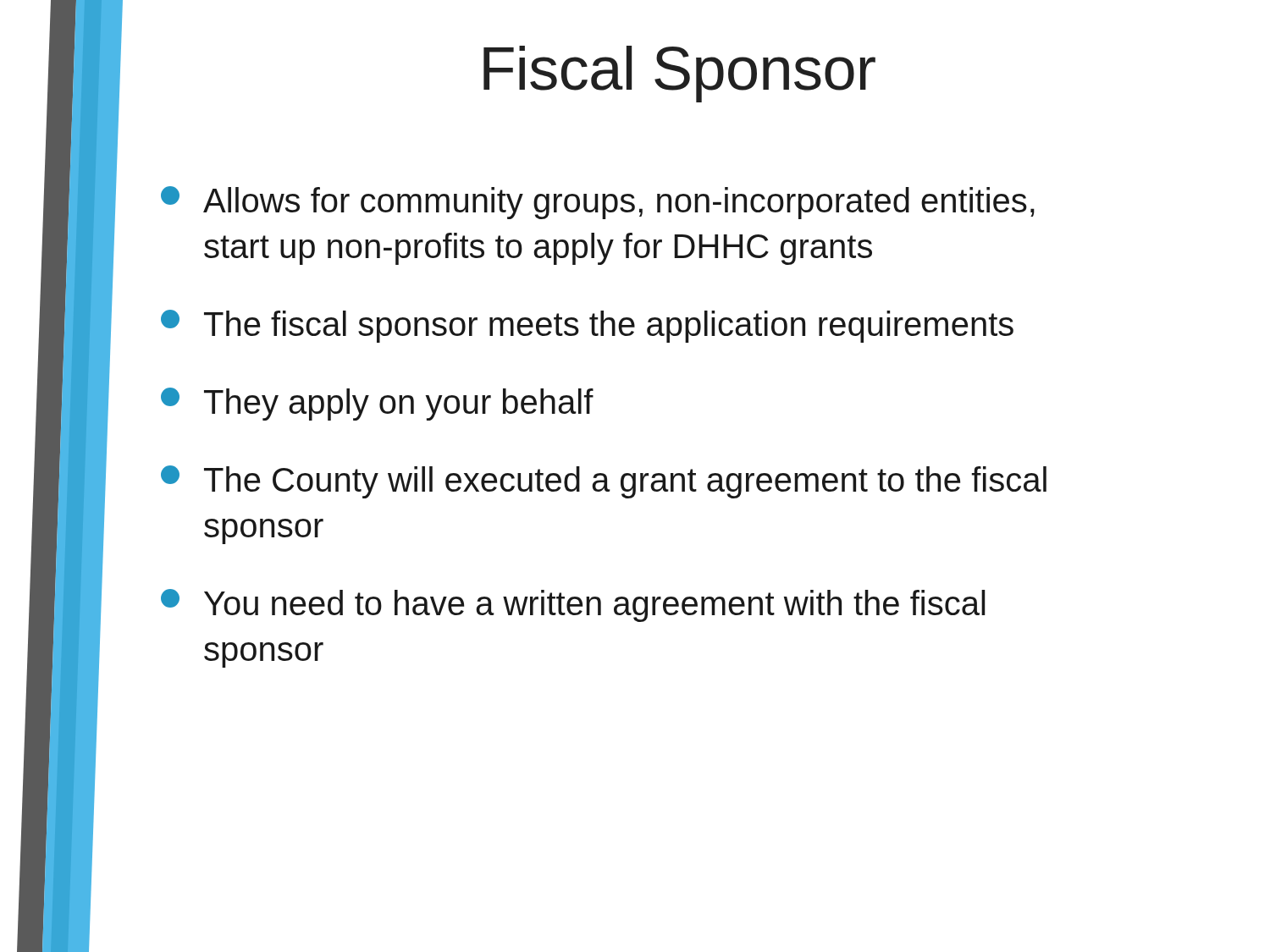Navigate to the passage starting "The County will executed a"
The height and width of the screenshot is (952, 1270).
tap(605, 503)
